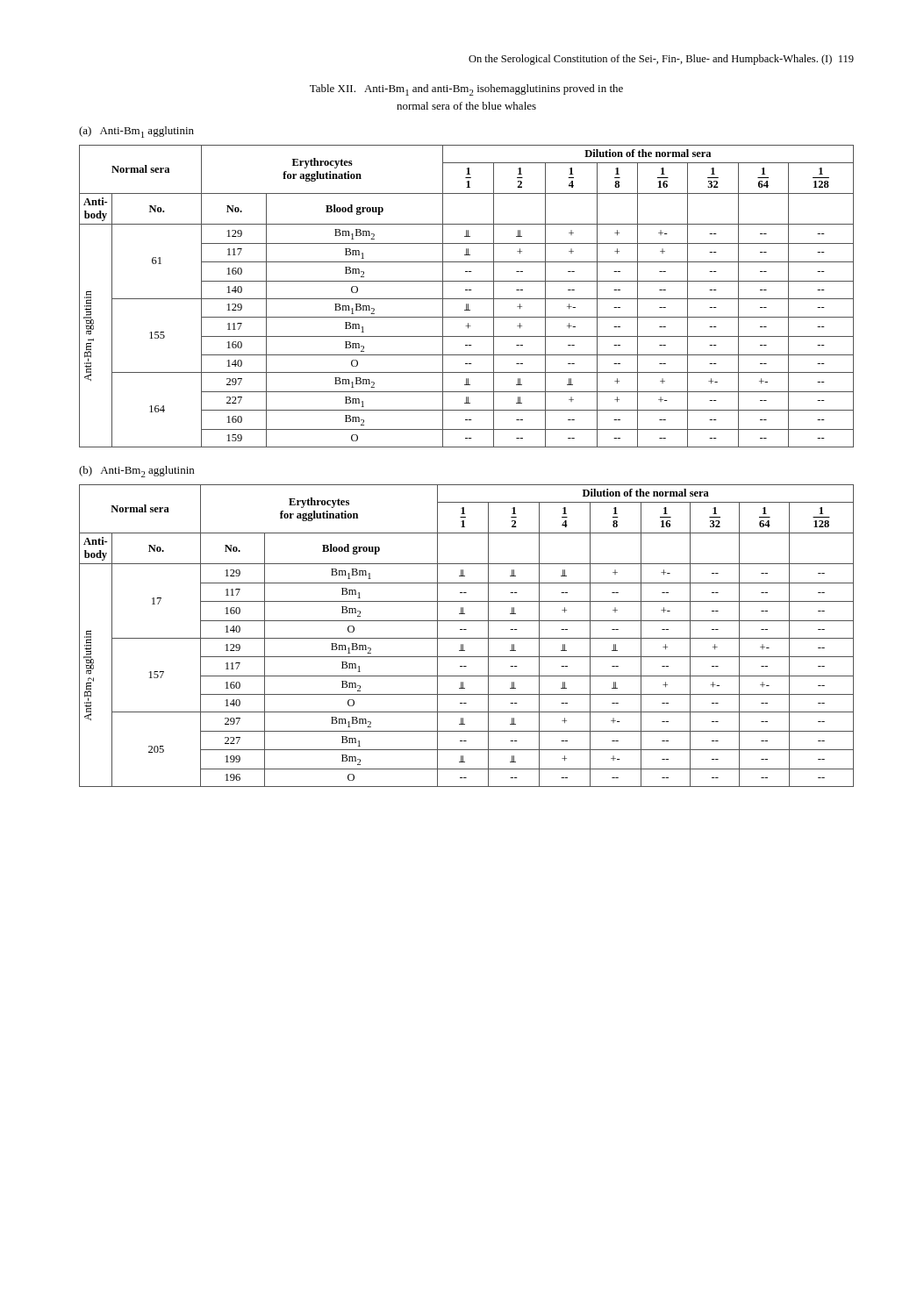
Task: Click where it says "normal sera of the blue whales"
Action: click(x=466, y=105)
